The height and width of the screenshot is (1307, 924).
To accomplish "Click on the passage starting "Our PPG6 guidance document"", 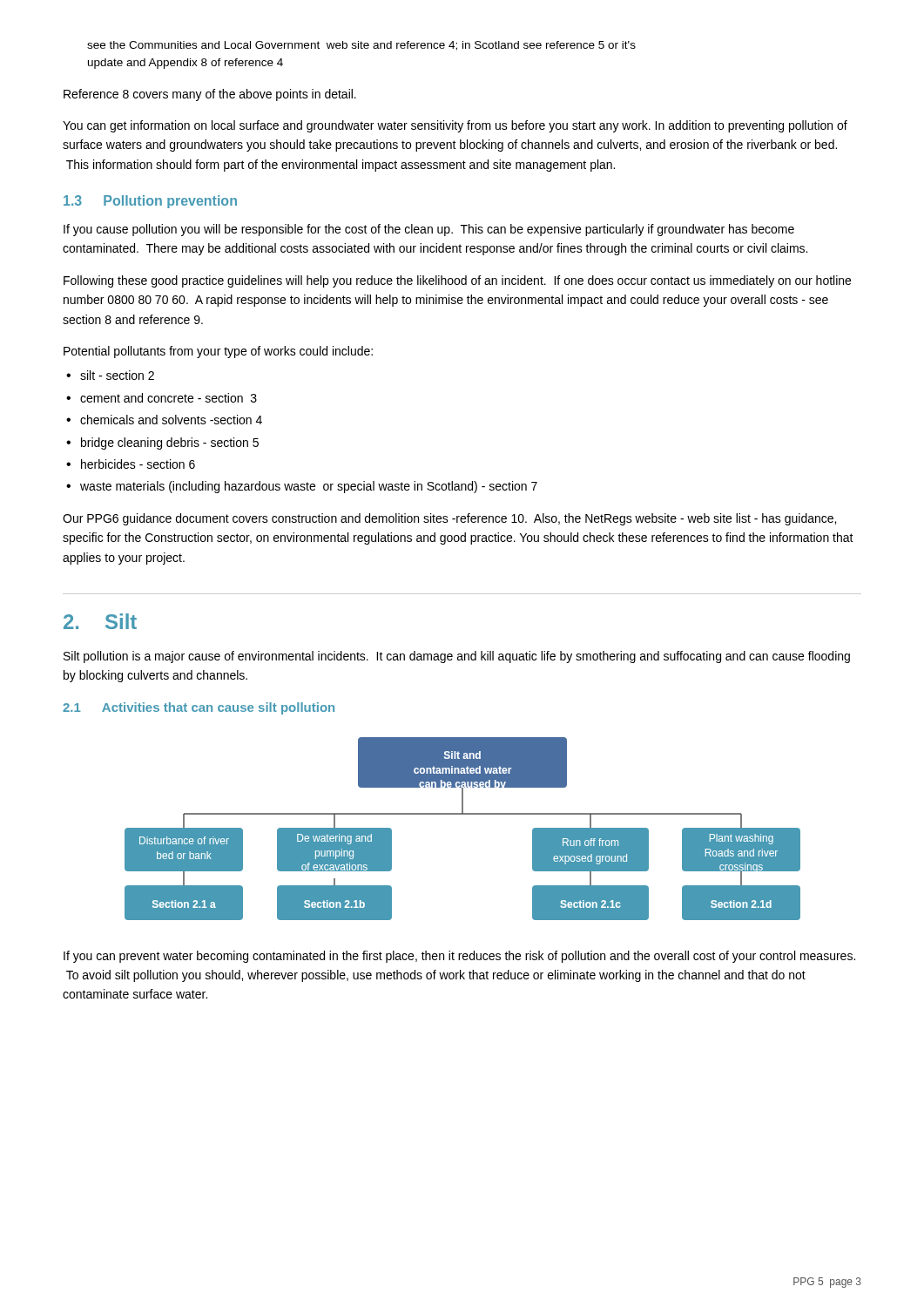I will pos(458,538).
